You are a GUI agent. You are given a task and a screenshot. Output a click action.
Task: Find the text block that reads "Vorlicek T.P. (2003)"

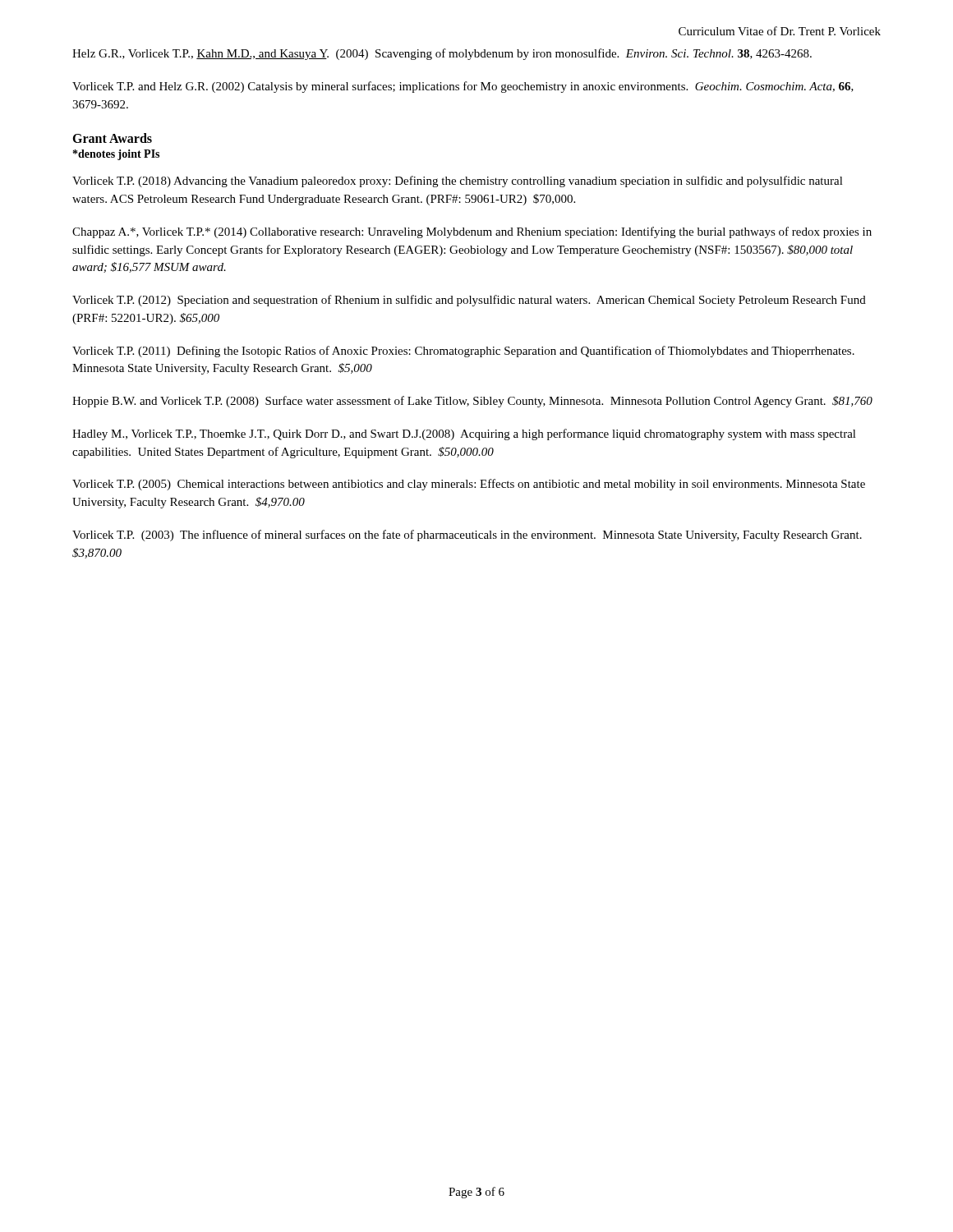(469, 543)
